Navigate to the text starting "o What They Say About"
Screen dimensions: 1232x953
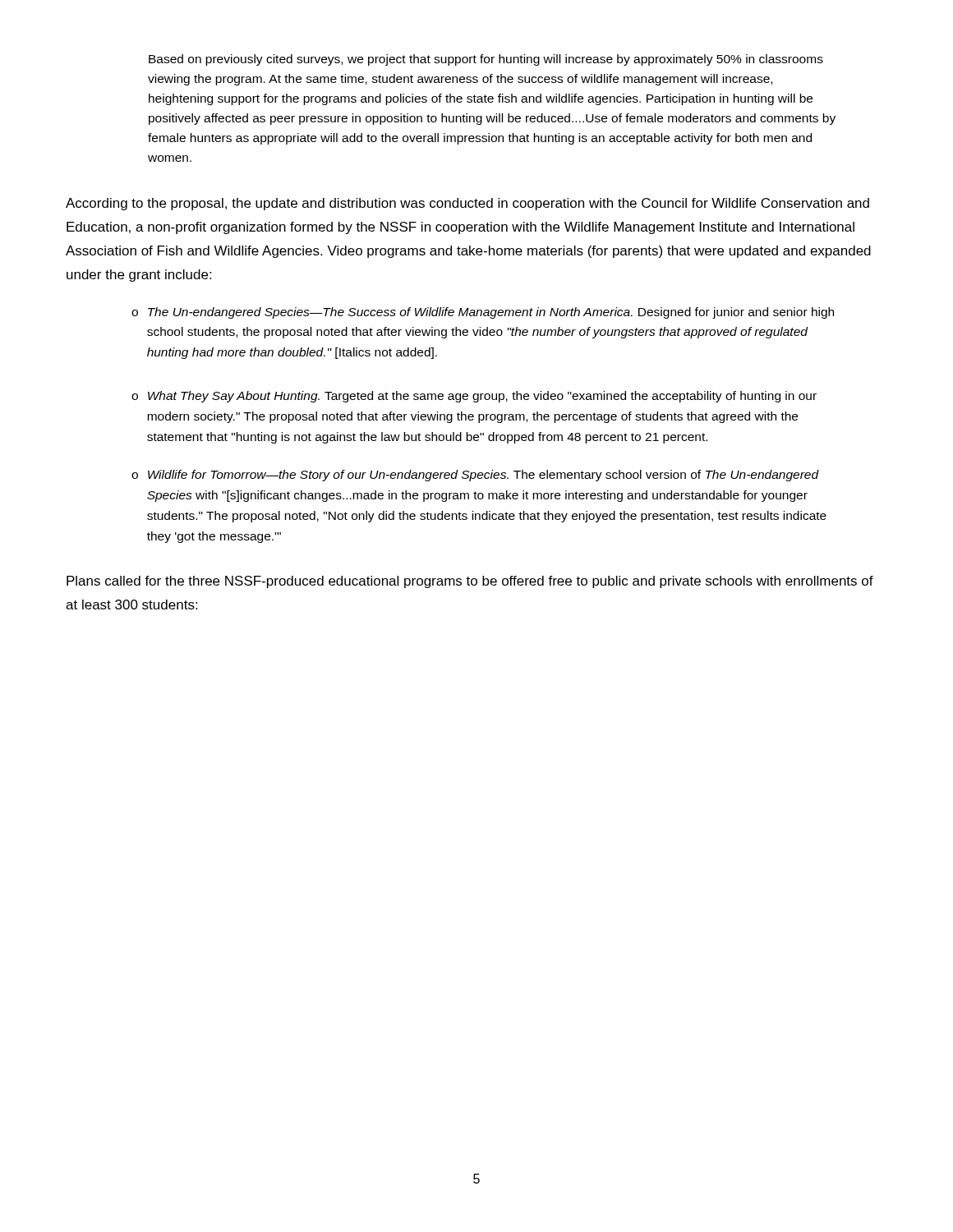click(485, 417)
